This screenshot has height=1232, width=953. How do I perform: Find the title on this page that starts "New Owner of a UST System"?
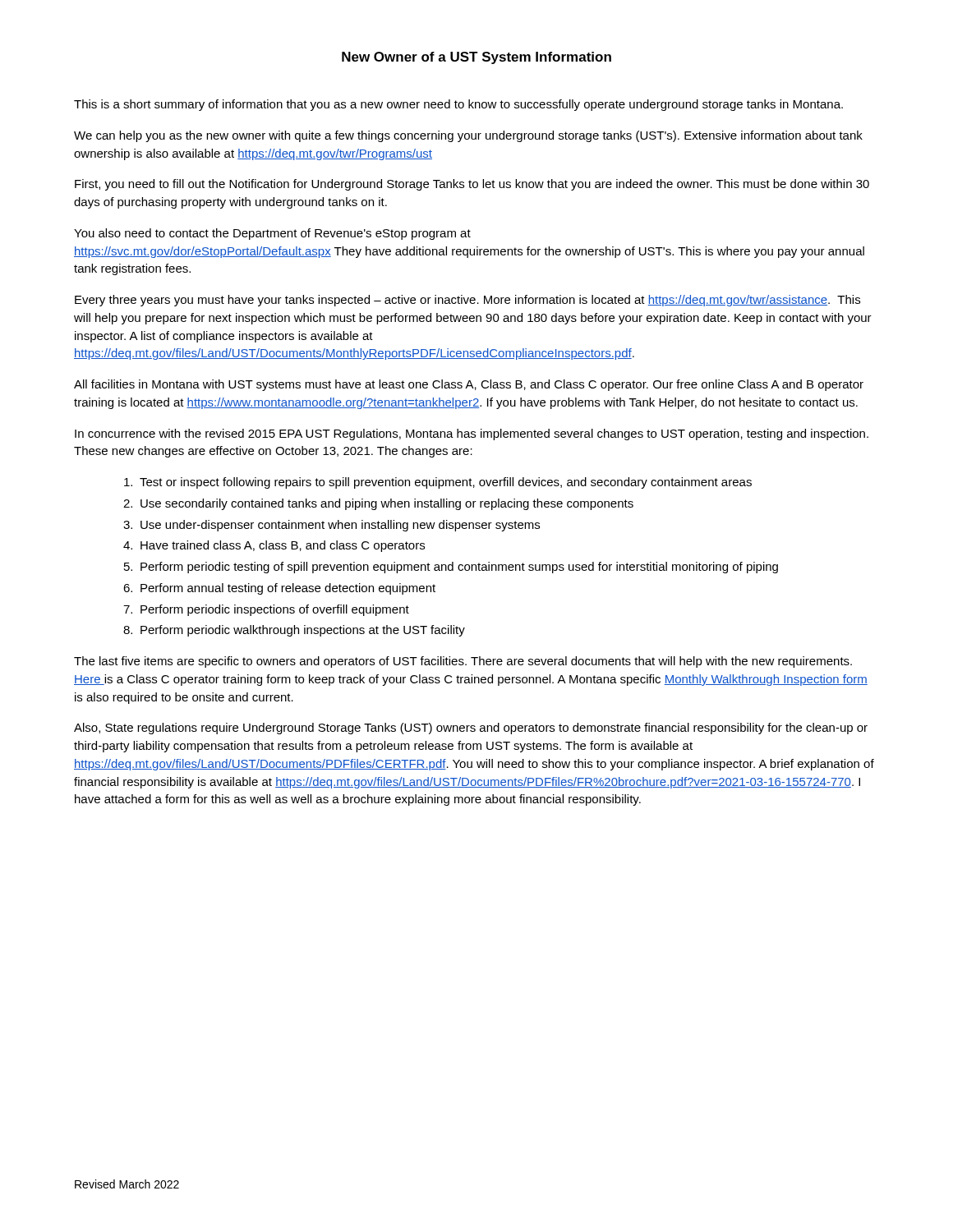point(476,57)
